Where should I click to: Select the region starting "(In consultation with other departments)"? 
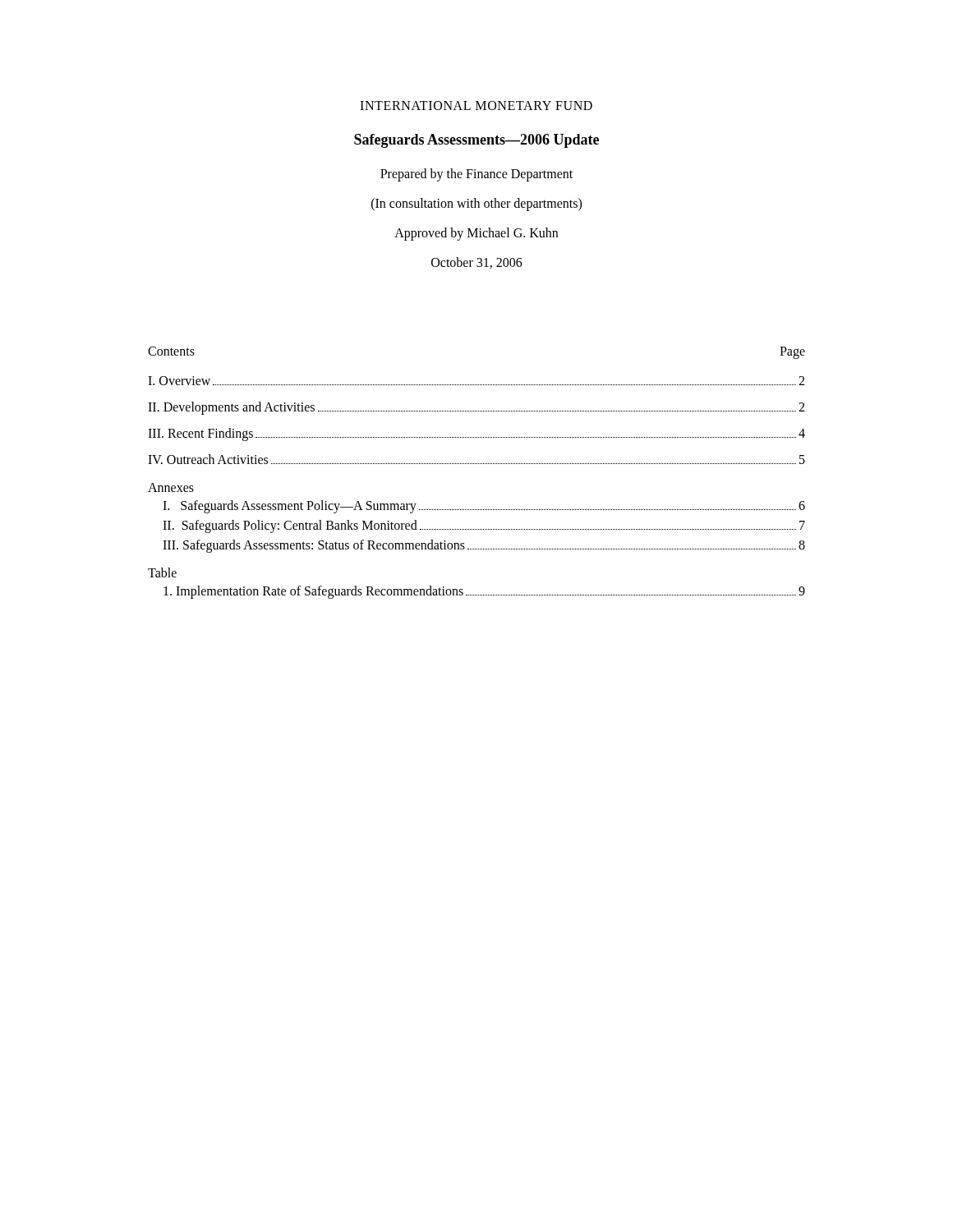(x=476, y=203)
